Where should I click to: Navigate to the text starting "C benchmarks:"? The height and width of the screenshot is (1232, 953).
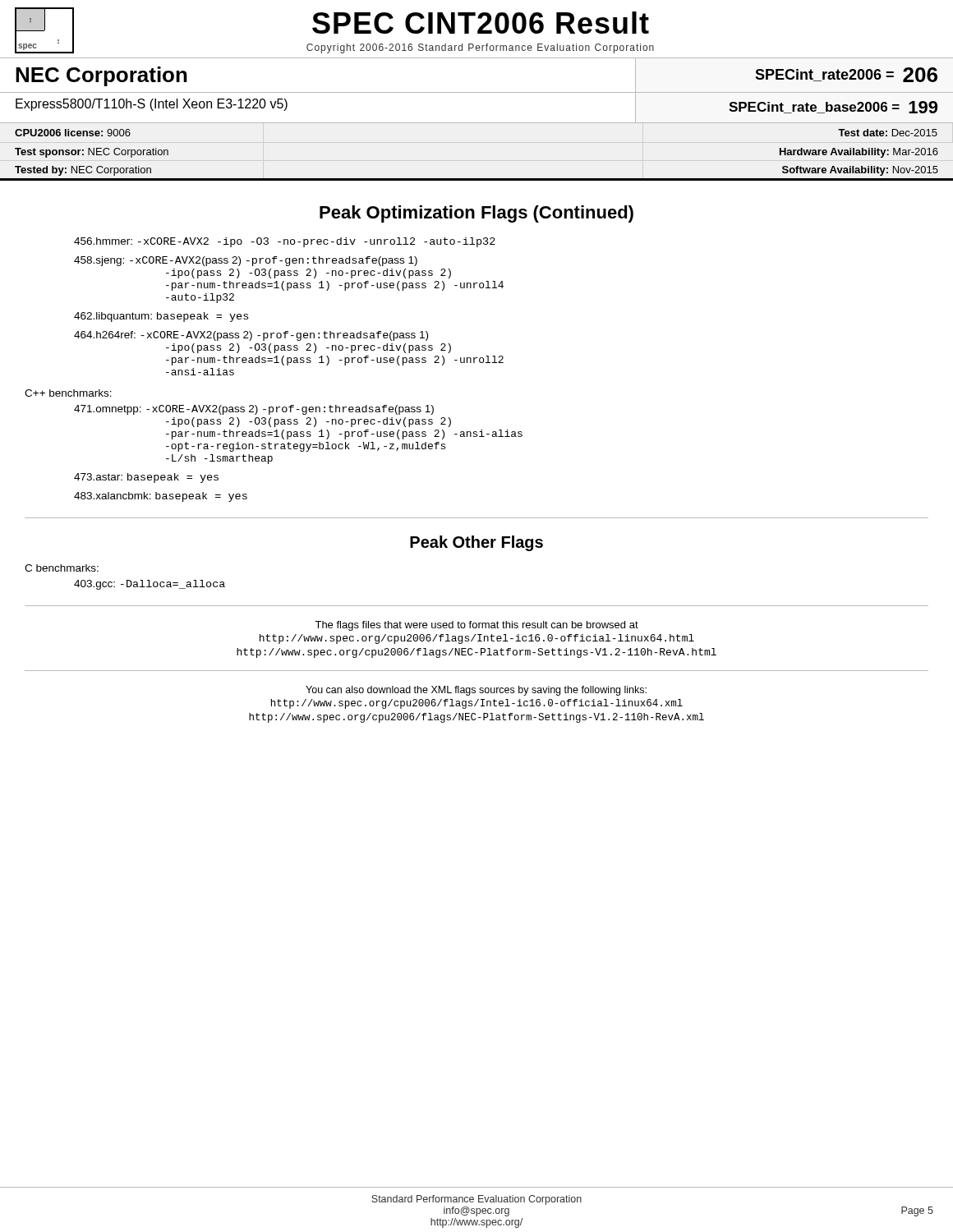(62, 568)
